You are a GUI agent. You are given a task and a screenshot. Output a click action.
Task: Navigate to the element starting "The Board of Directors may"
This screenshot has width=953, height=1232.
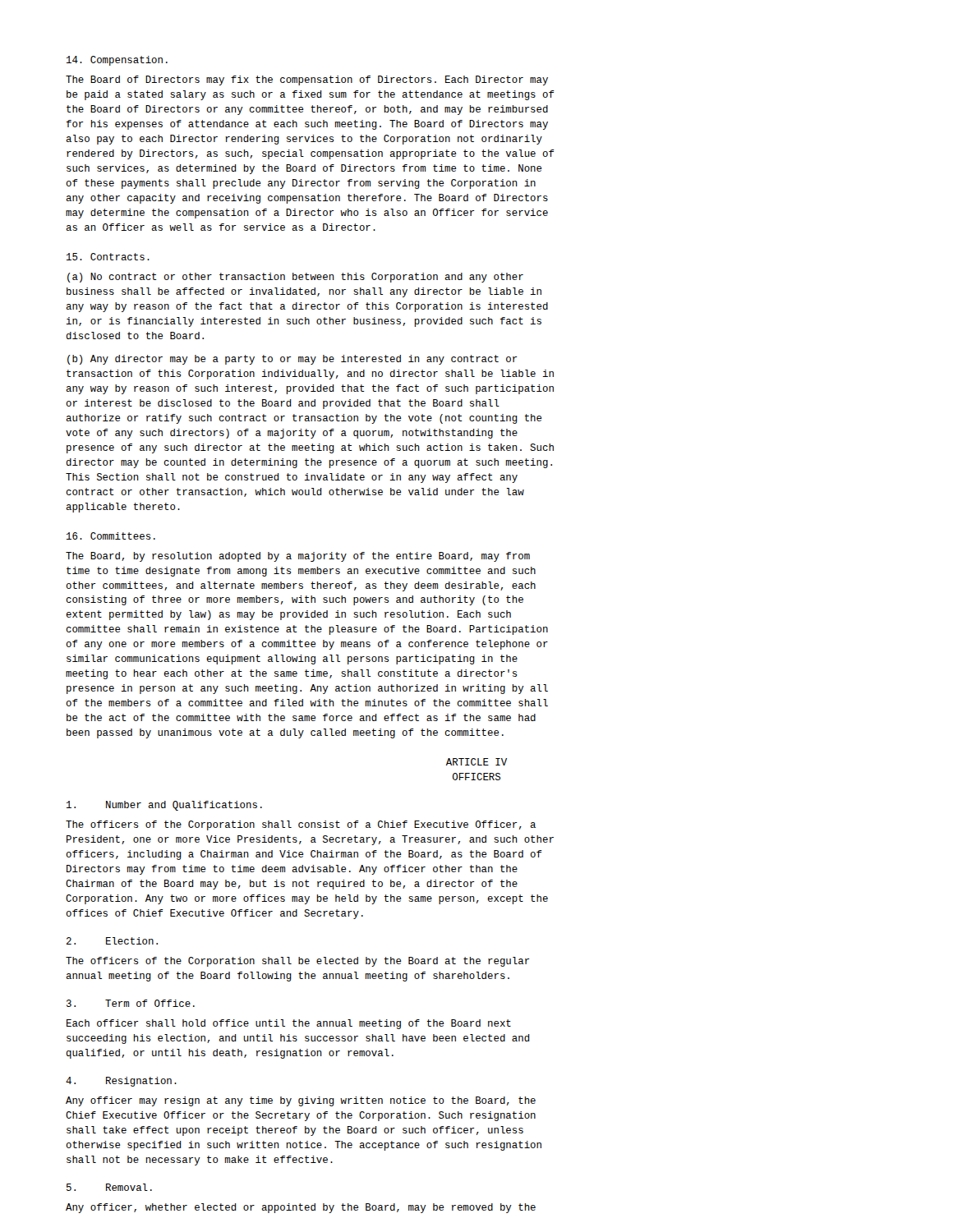(x=310, y=154)
